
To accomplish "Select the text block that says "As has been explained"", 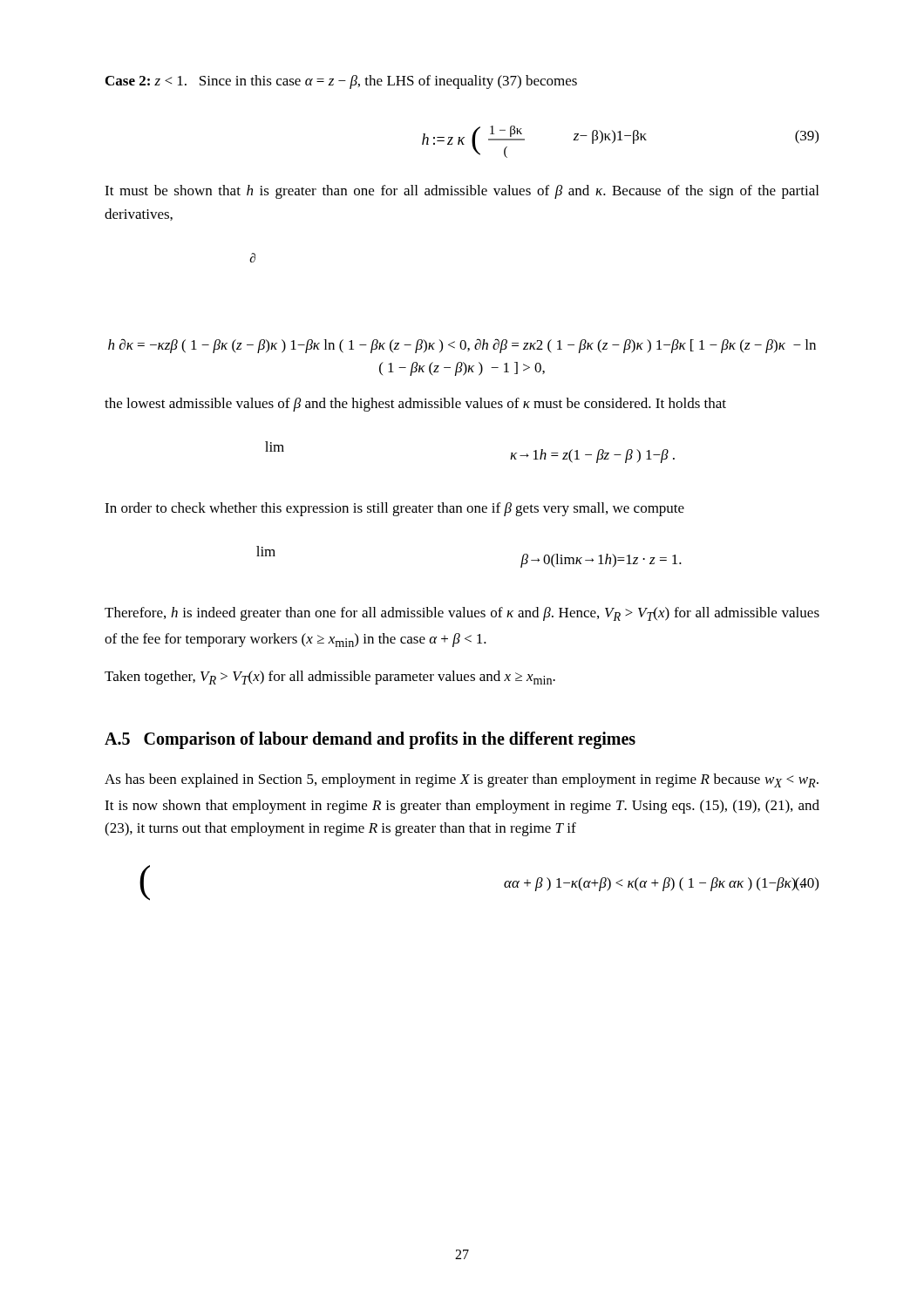I will 462,804.
